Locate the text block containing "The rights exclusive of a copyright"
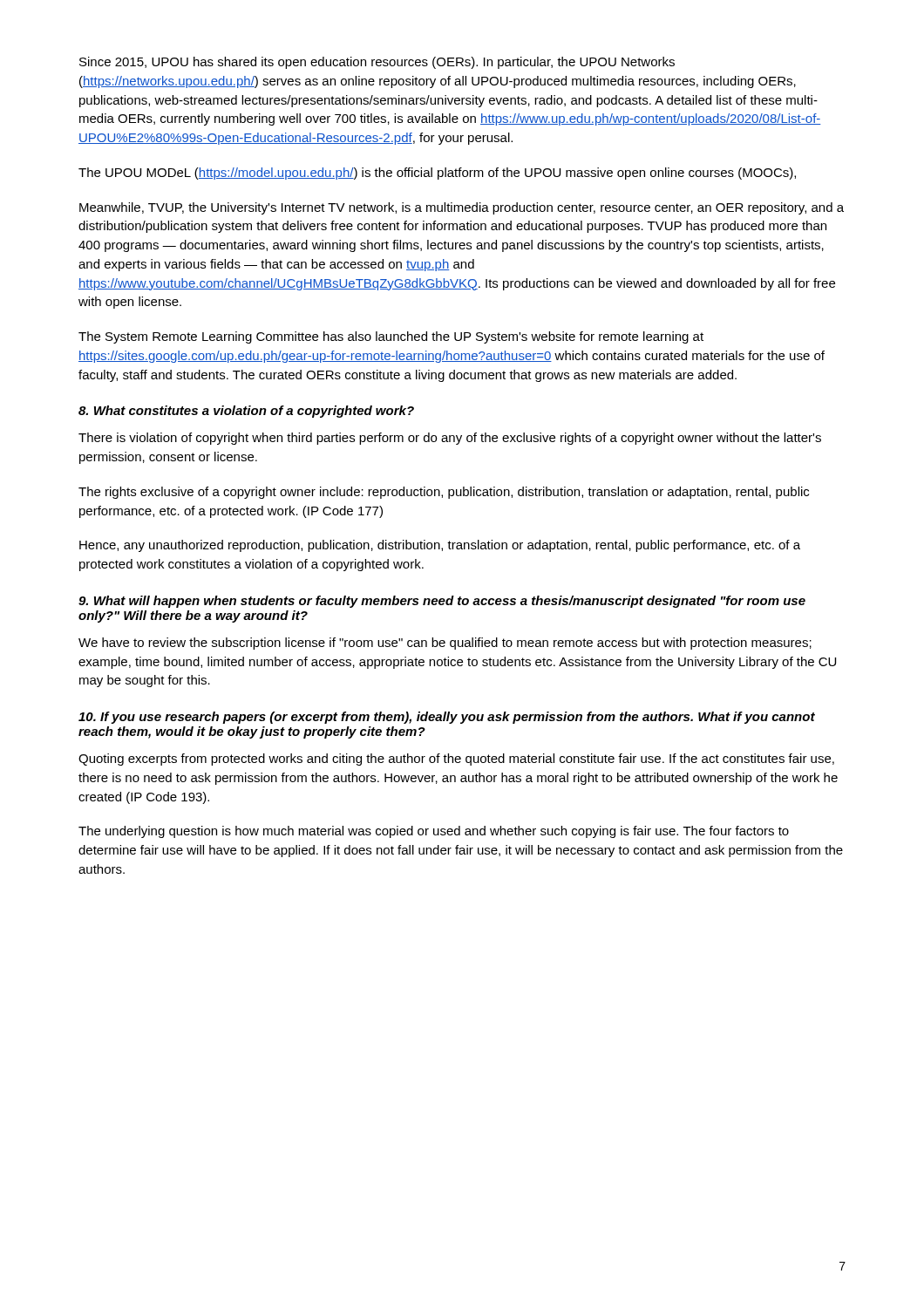 (x=444, y=501)
